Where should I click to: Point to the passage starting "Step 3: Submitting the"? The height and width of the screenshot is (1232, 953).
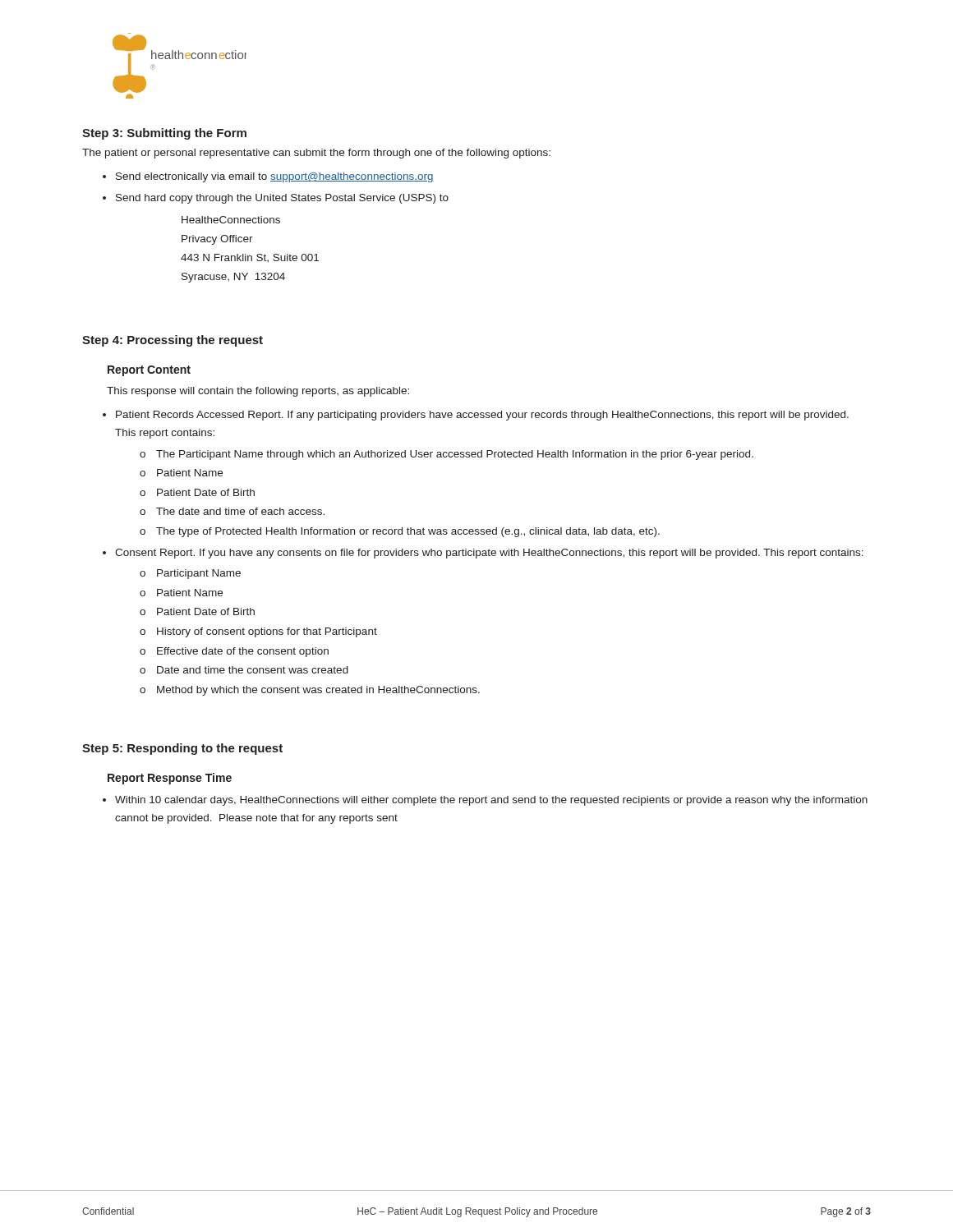pos(165,133)
